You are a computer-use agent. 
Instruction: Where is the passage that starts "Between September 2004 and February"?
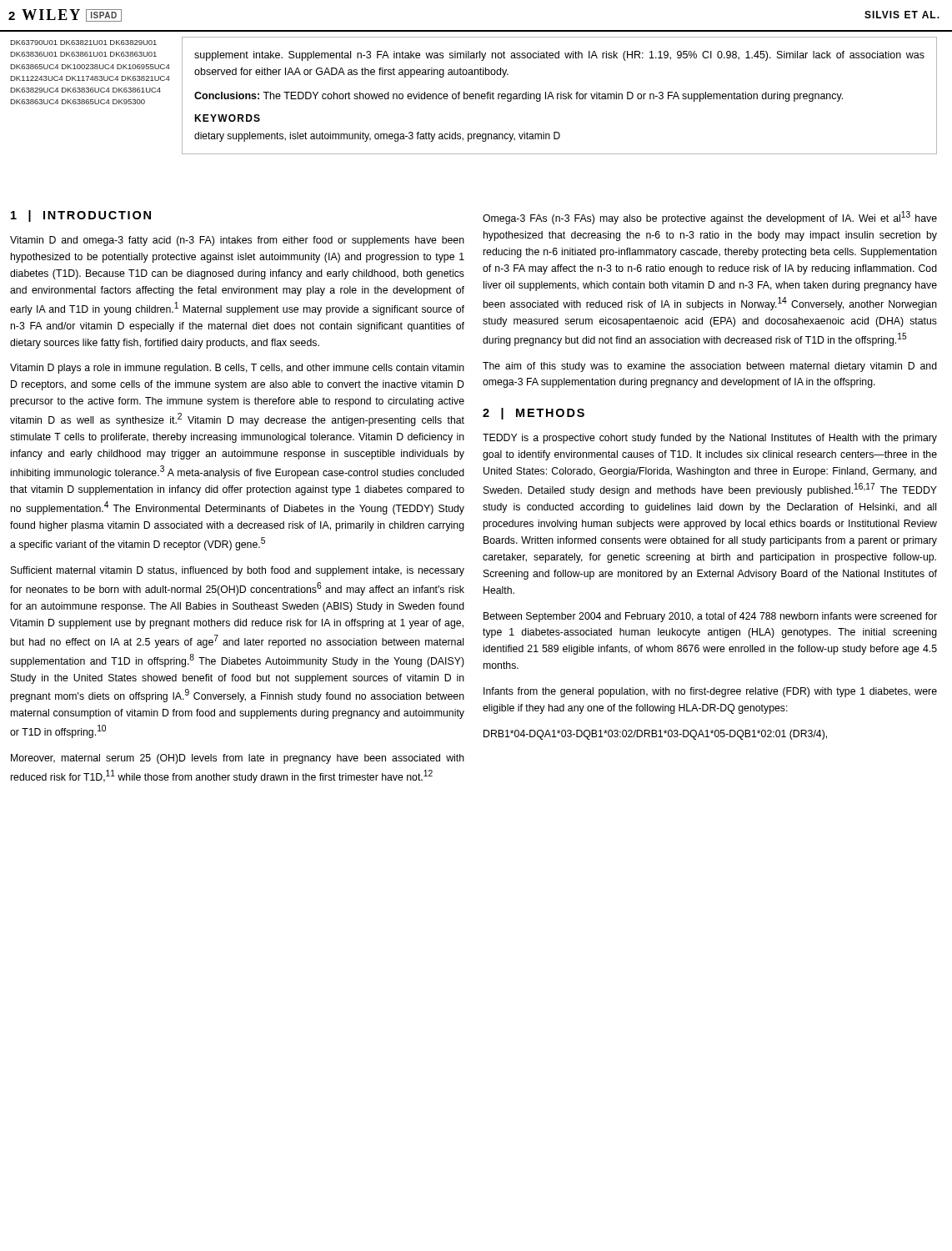pos(710,641)
